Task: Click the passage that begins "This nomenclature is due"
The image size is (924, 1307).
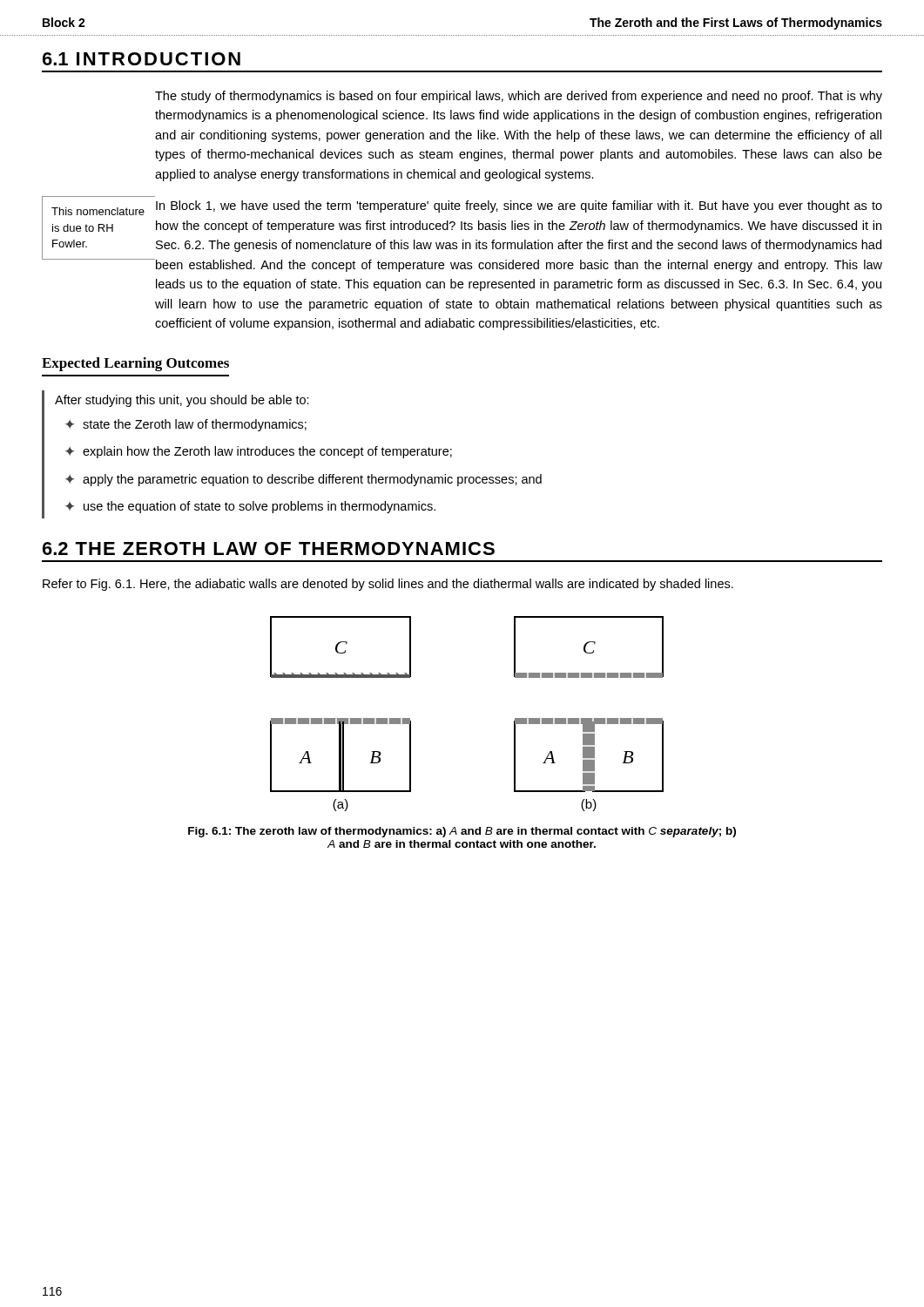Action: (98, 227)
